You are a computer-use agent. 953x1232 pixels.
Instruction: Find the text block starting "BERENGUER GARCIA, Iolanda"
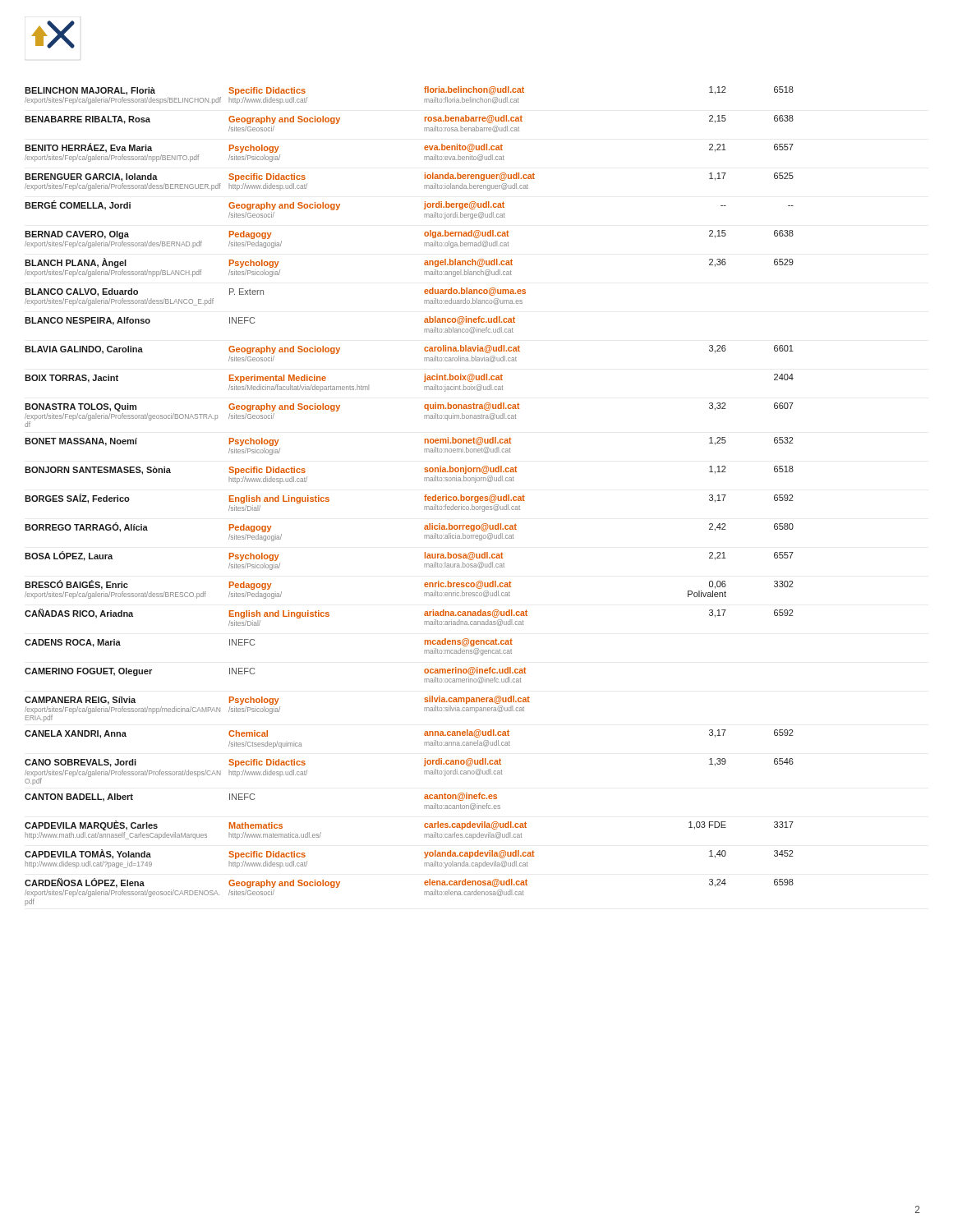pos(87,177)
